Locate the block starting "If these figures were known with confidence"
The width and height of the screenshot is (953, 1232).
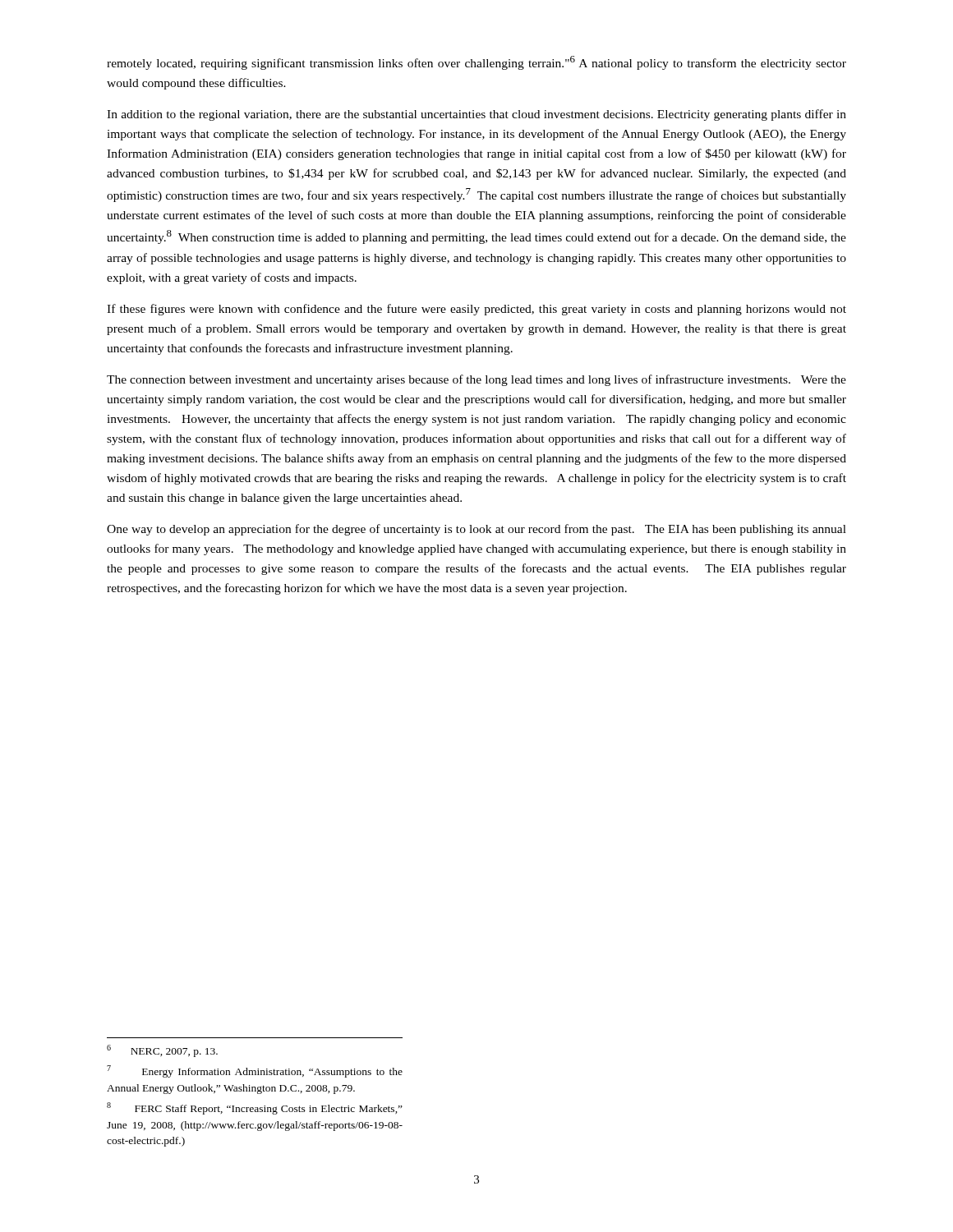pyautogui.click(x=476, y=328)
